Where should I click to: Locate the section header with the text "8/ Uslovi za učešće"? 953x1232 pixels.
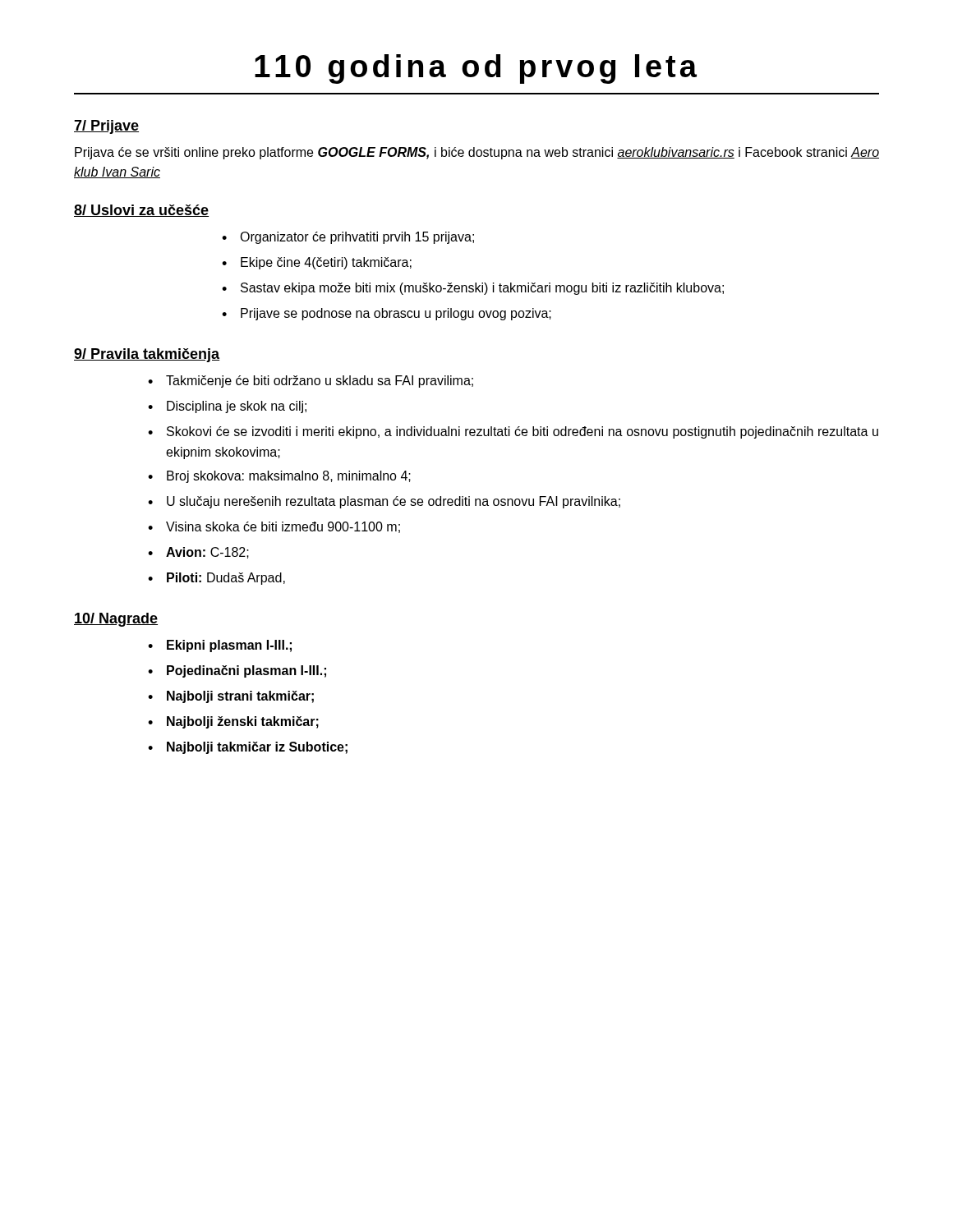141,210
